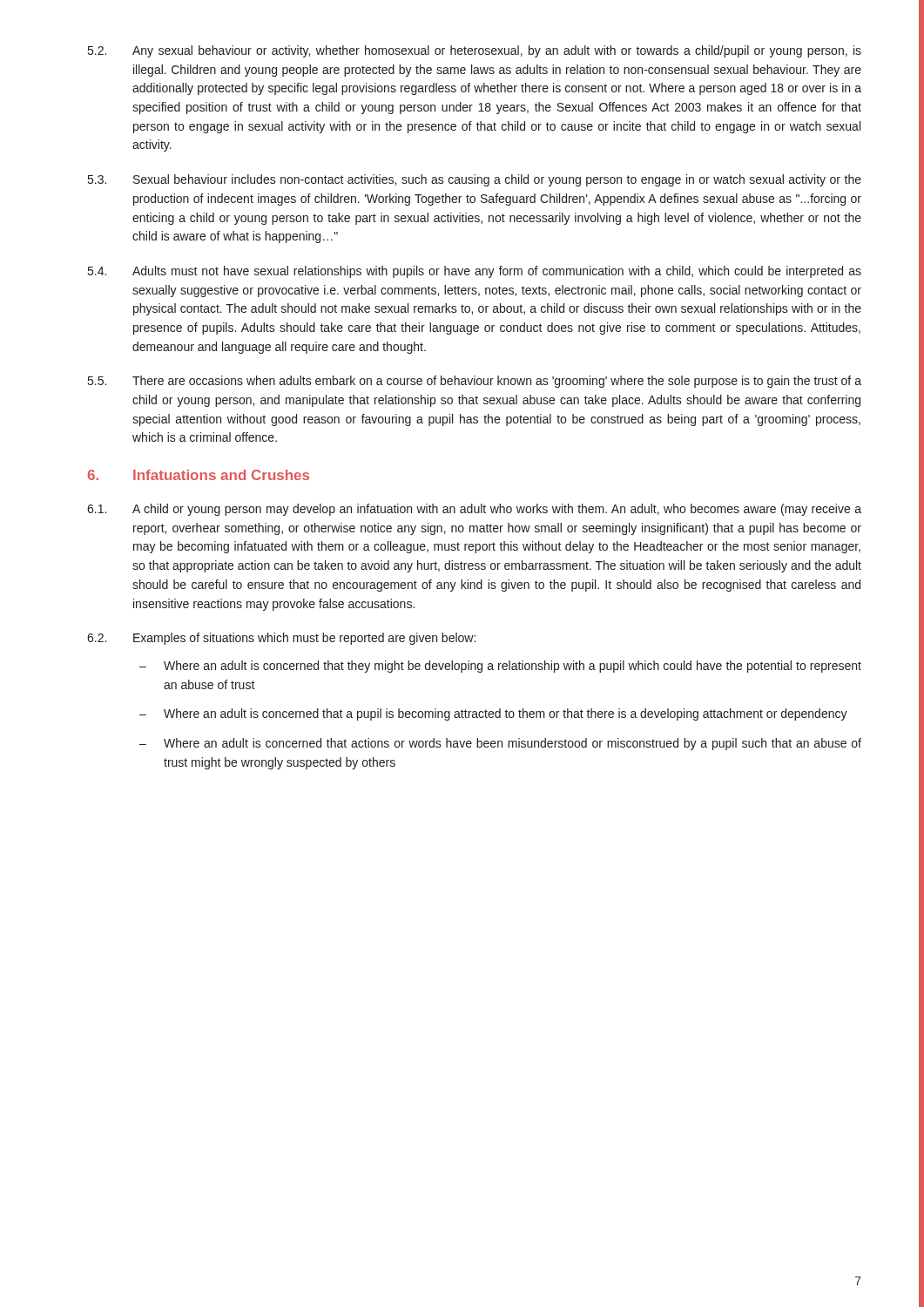The width and height of the screenshot is (924, 1307).
Task: Find the text starting "5.2. Any sexual"
Action: [474, 99]
